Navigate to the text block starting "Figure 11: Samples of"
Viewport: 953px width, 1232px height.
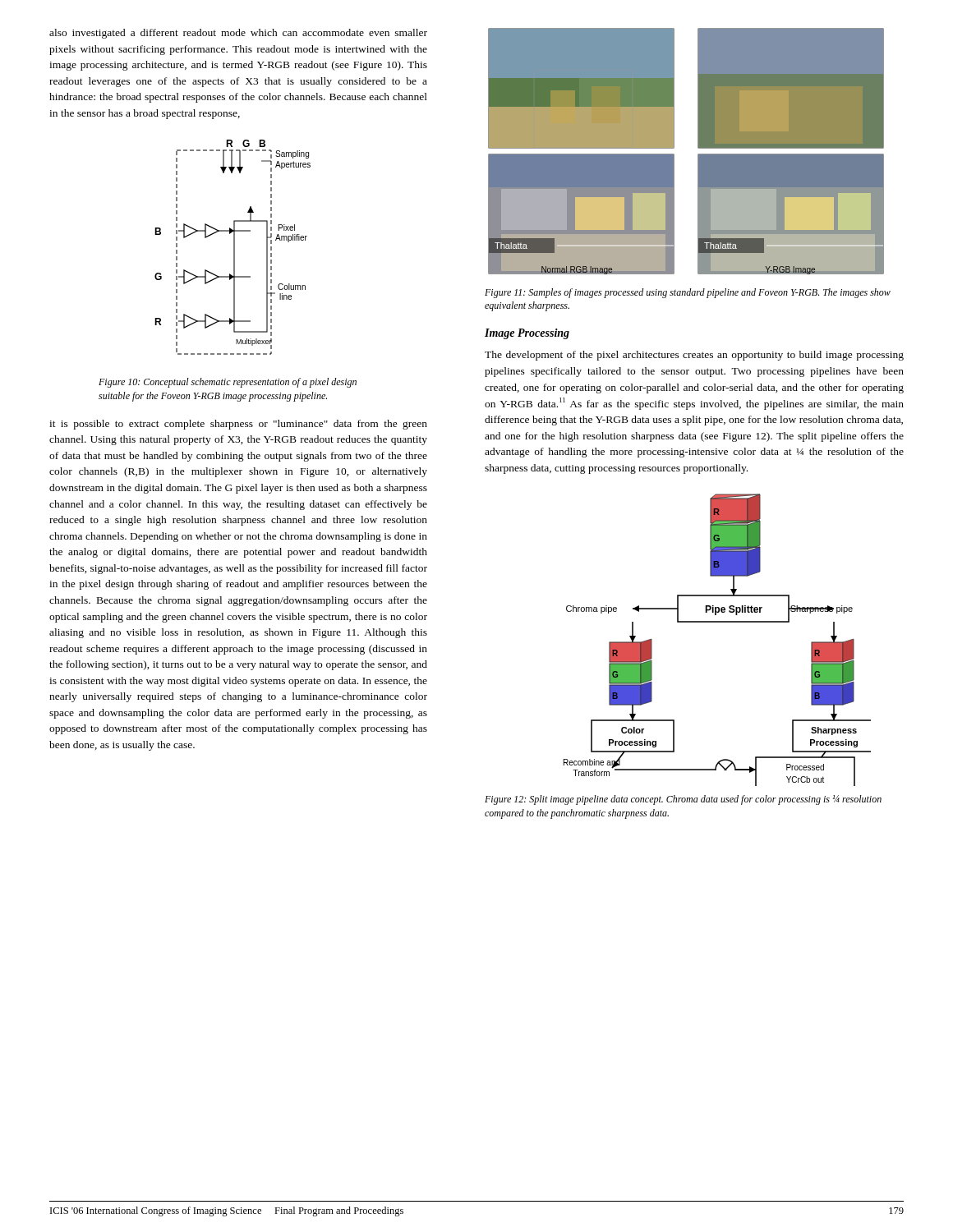point(688,299)
